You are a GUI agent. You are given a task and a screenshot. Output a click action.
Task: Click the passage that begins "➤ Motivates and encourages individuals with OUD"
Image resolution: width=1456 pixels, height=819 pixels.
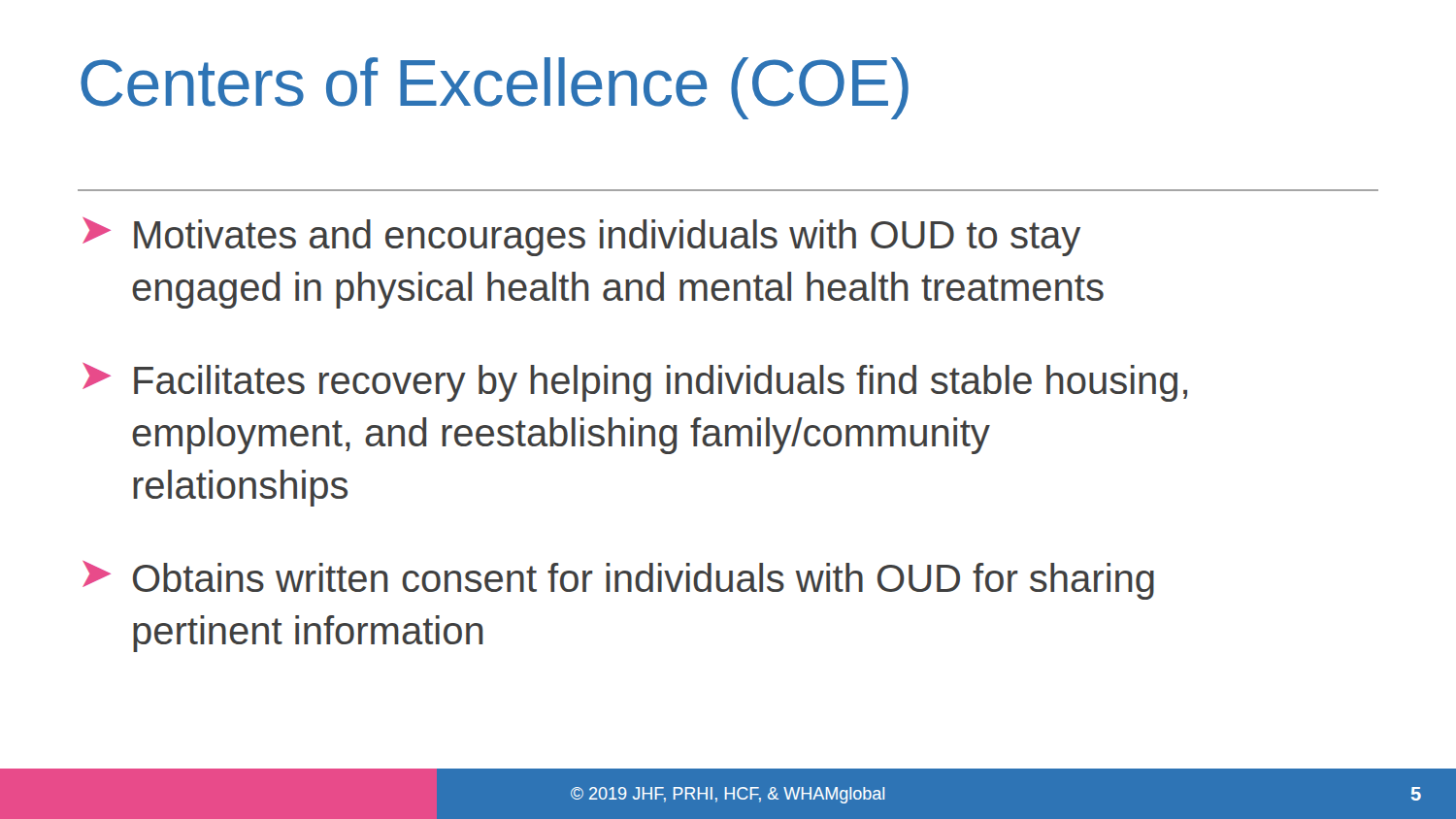[x=728, y=261]
